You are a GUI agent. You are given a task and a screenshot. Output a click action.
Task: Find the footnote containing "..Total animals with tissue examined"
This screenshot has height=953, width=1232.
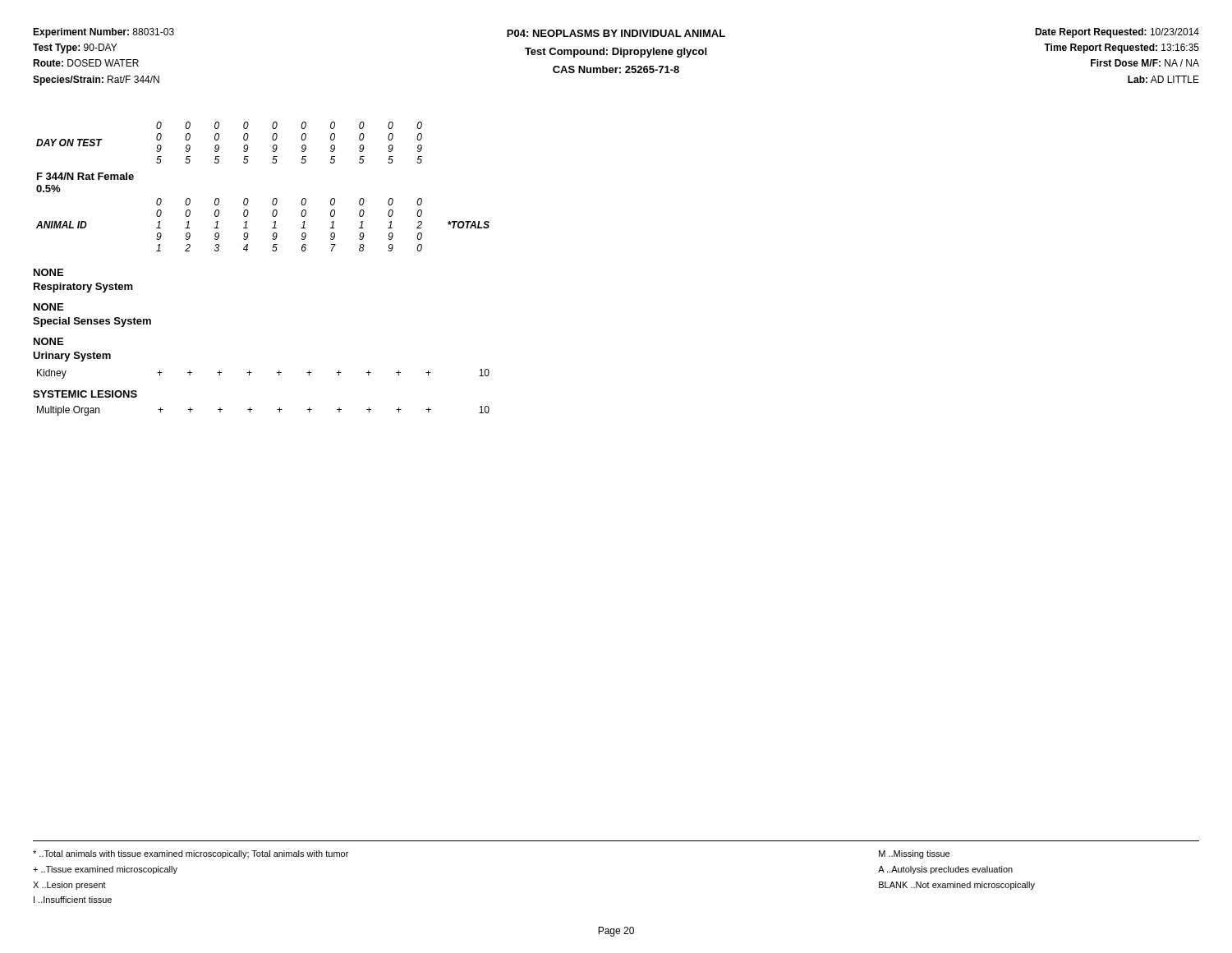191,854
